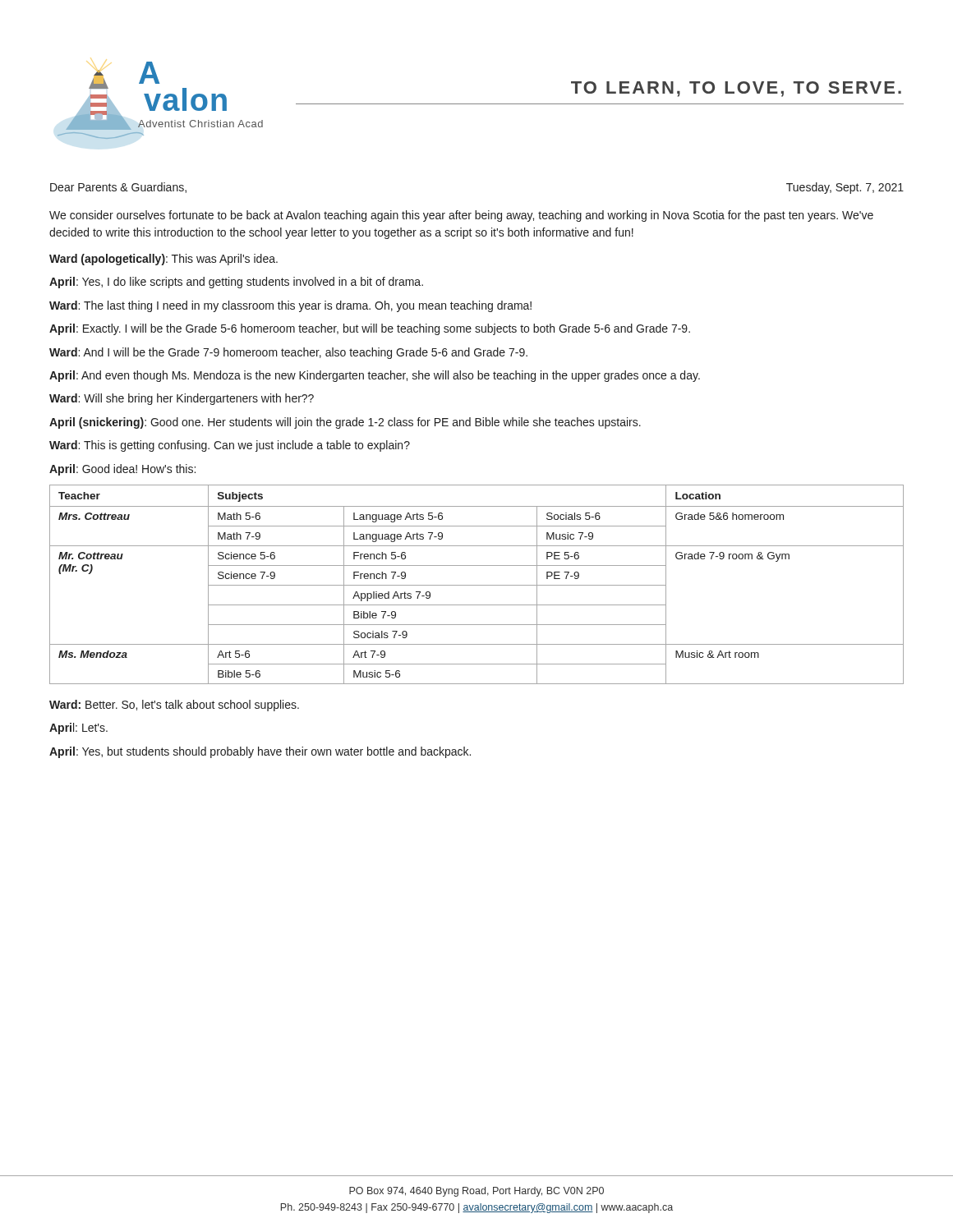Select the text that says "Dear Parents & Guardians,"
Image resolution: width=953 pixels, height=1232 pixels.
[118, 187]
